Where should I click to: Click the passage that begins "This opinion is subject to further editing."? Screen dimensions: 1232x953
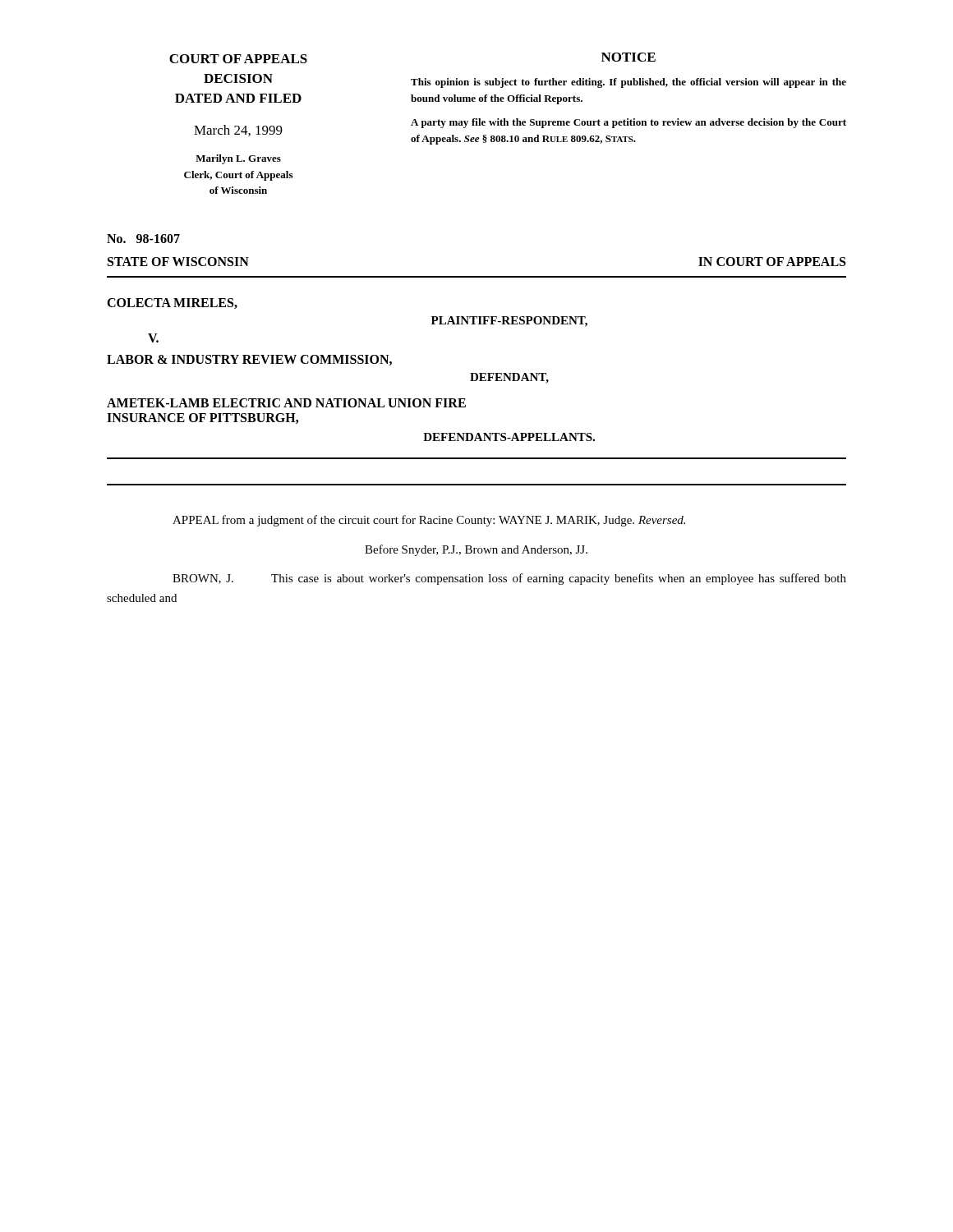tap(628, 90)
